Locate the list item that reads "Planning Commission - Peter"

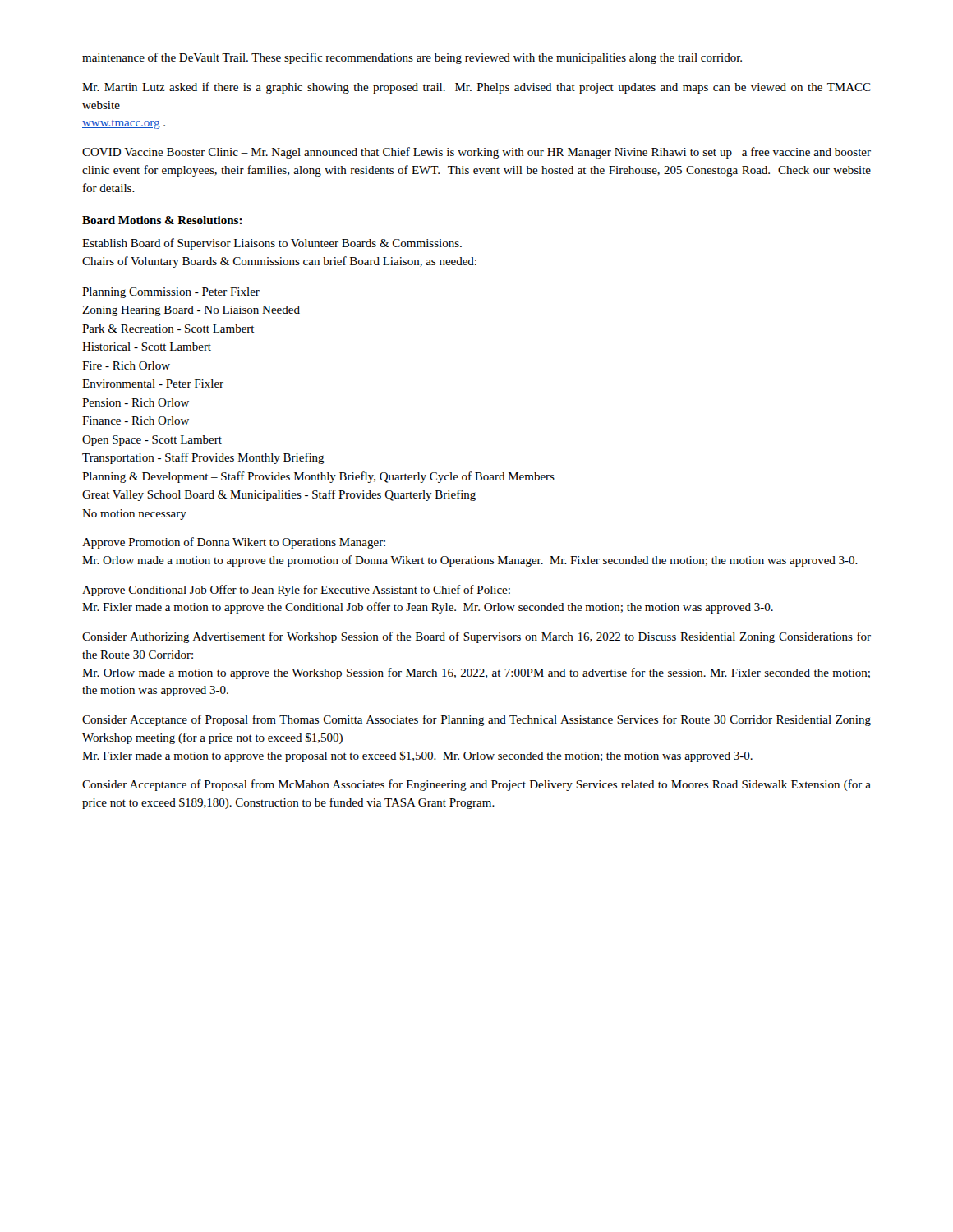pyautogui.click(x=171, y=291)
